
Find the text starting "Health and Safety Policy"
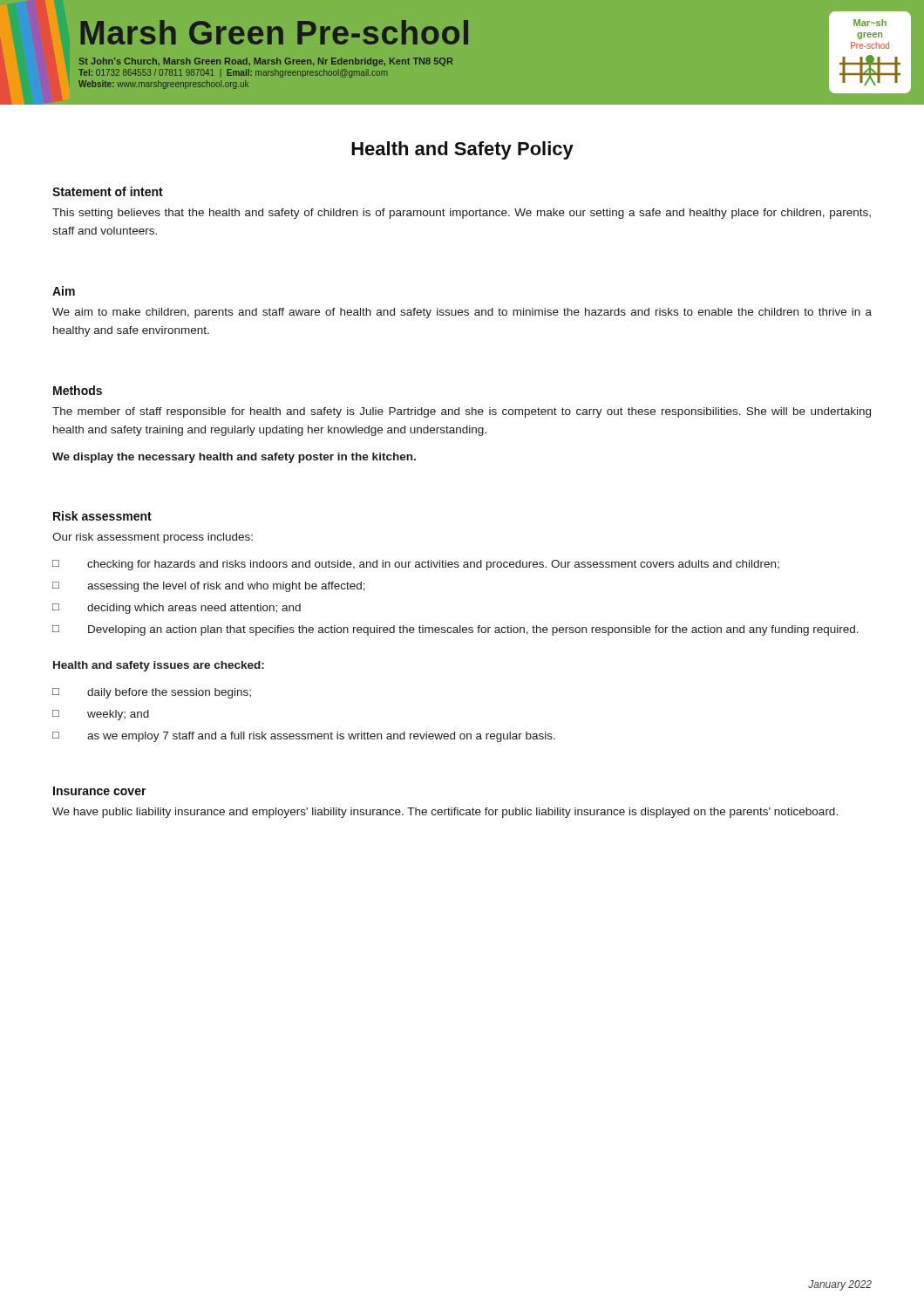point(462,149)
